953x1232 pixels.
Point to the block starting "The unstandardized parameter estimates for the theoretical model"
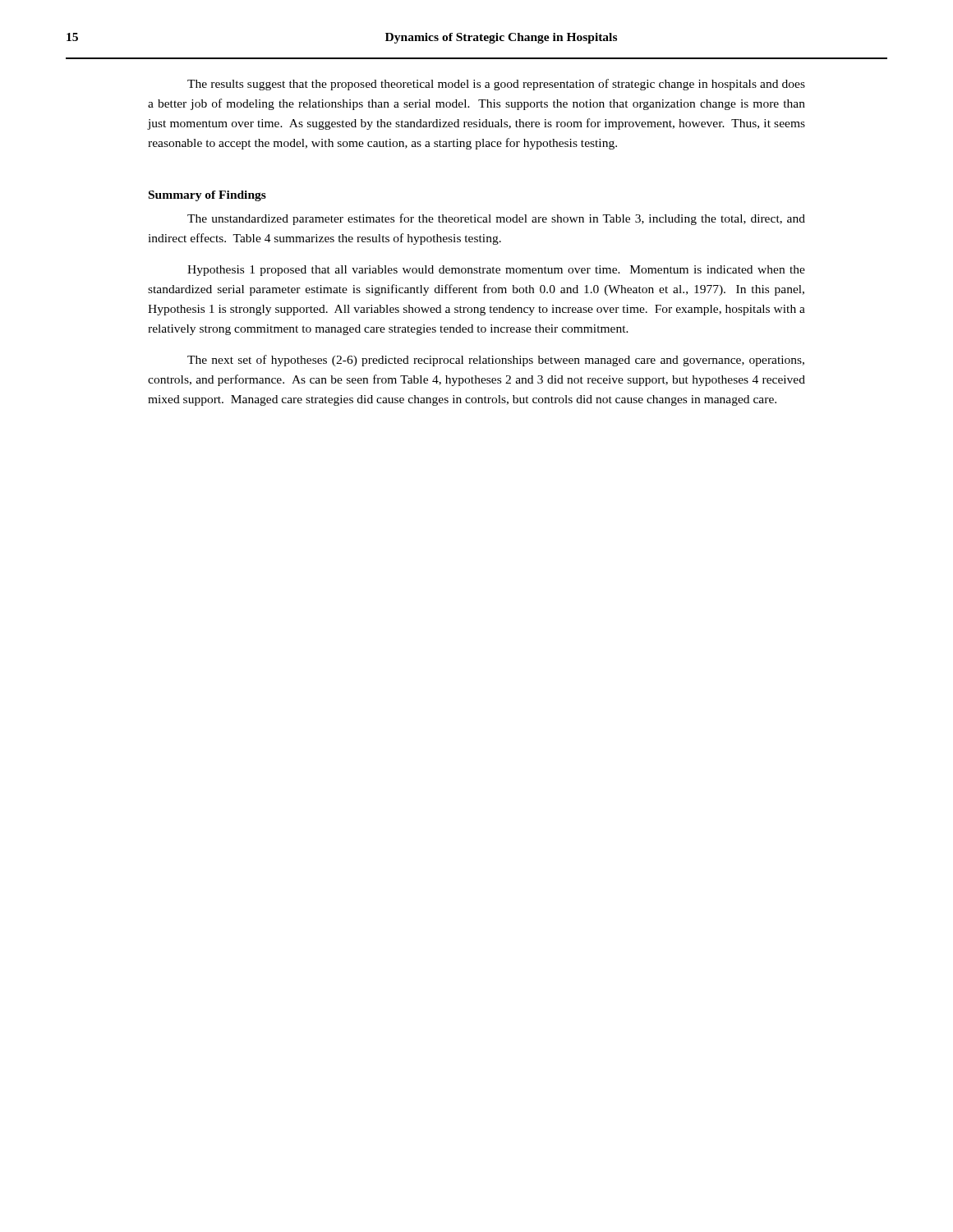click(x=476, y=228)
